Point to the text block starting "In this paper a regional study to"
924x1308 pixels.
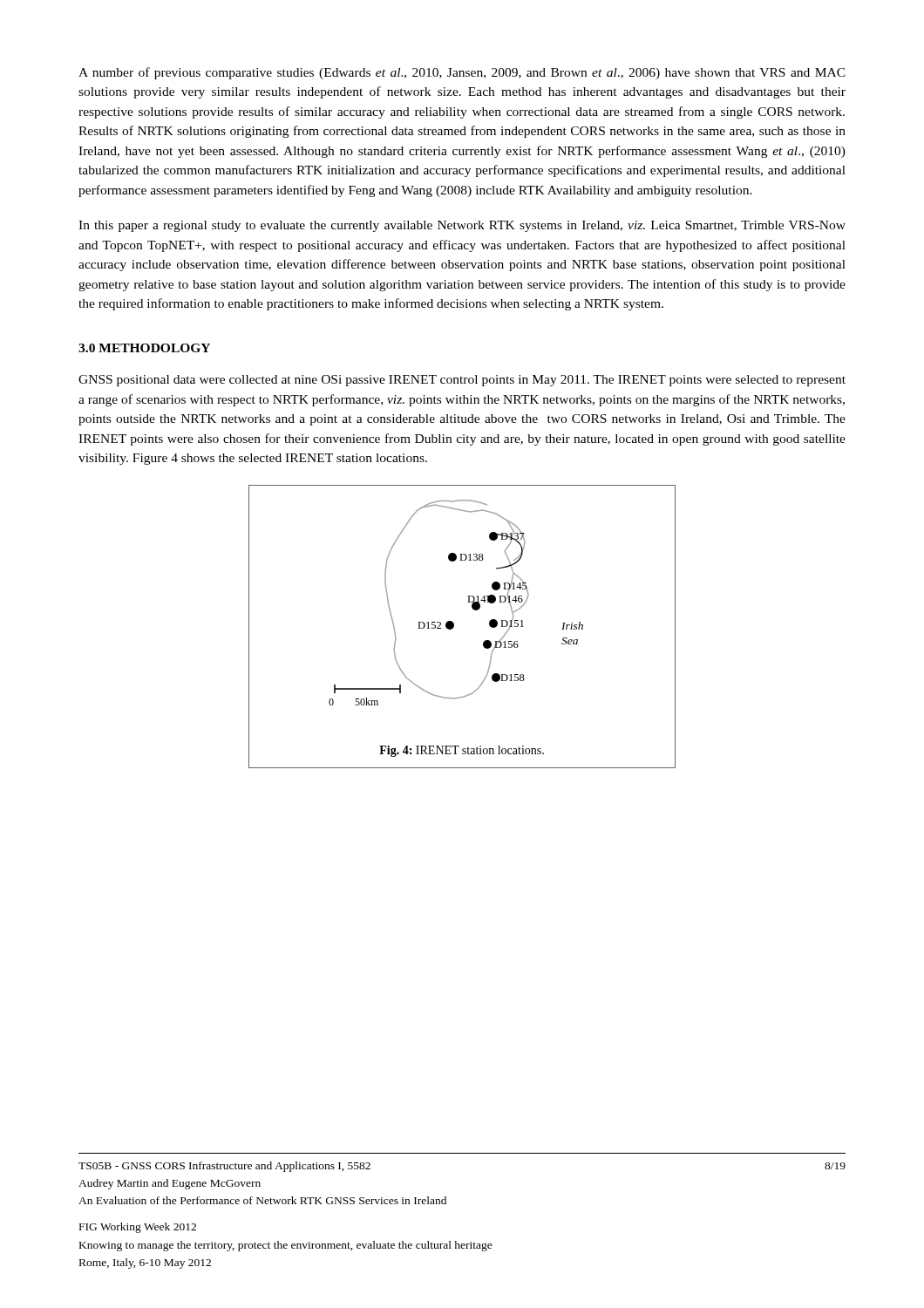point(462,264)
